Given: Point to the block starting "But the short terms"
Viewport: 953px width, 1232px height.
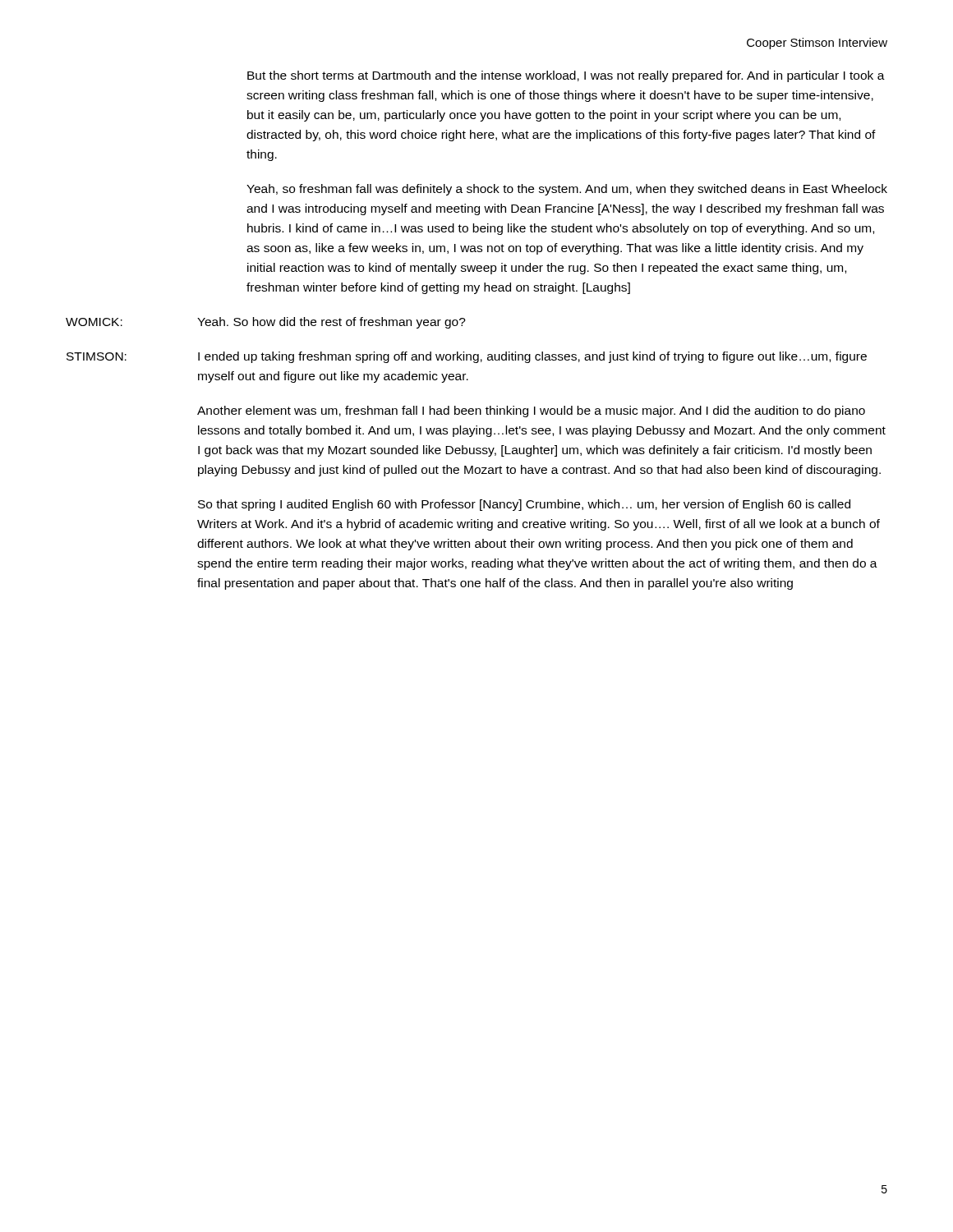Looking at the screenshot, I should [x=565, y=115].
